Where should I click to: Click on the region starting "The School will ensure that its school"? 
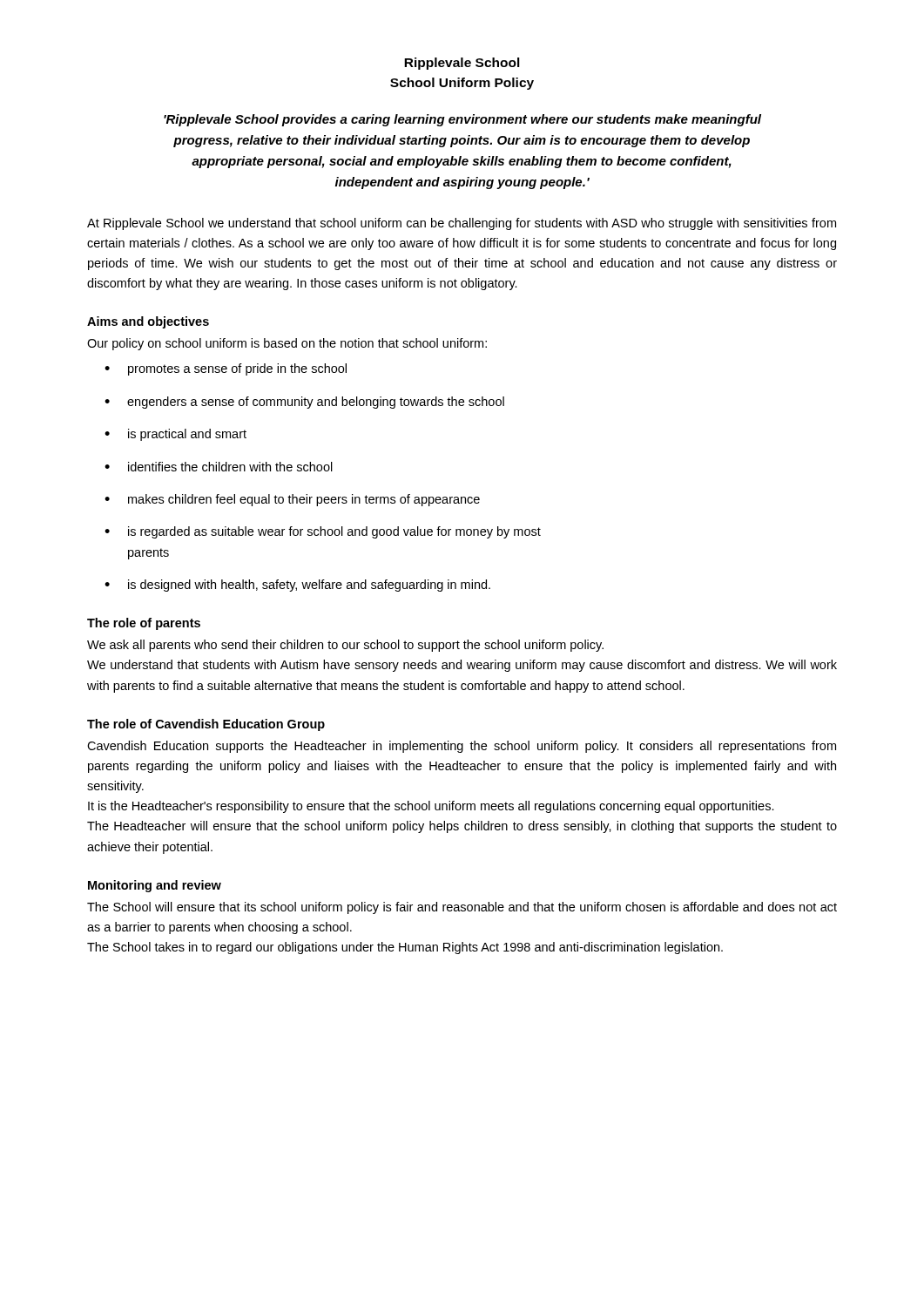pos(462,908)
